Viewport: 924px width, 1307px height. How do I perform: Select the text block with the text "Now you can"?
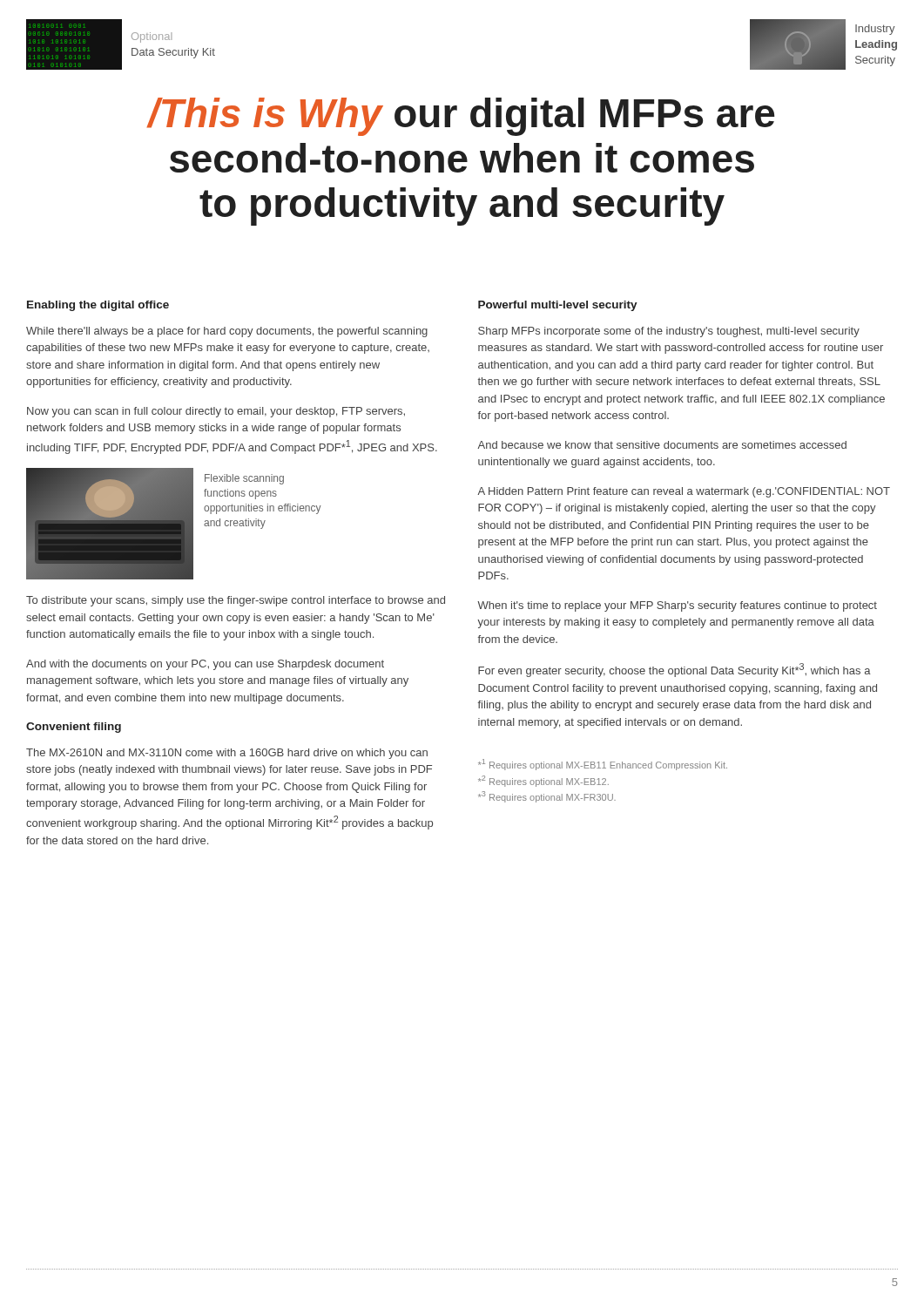[232, 429]
